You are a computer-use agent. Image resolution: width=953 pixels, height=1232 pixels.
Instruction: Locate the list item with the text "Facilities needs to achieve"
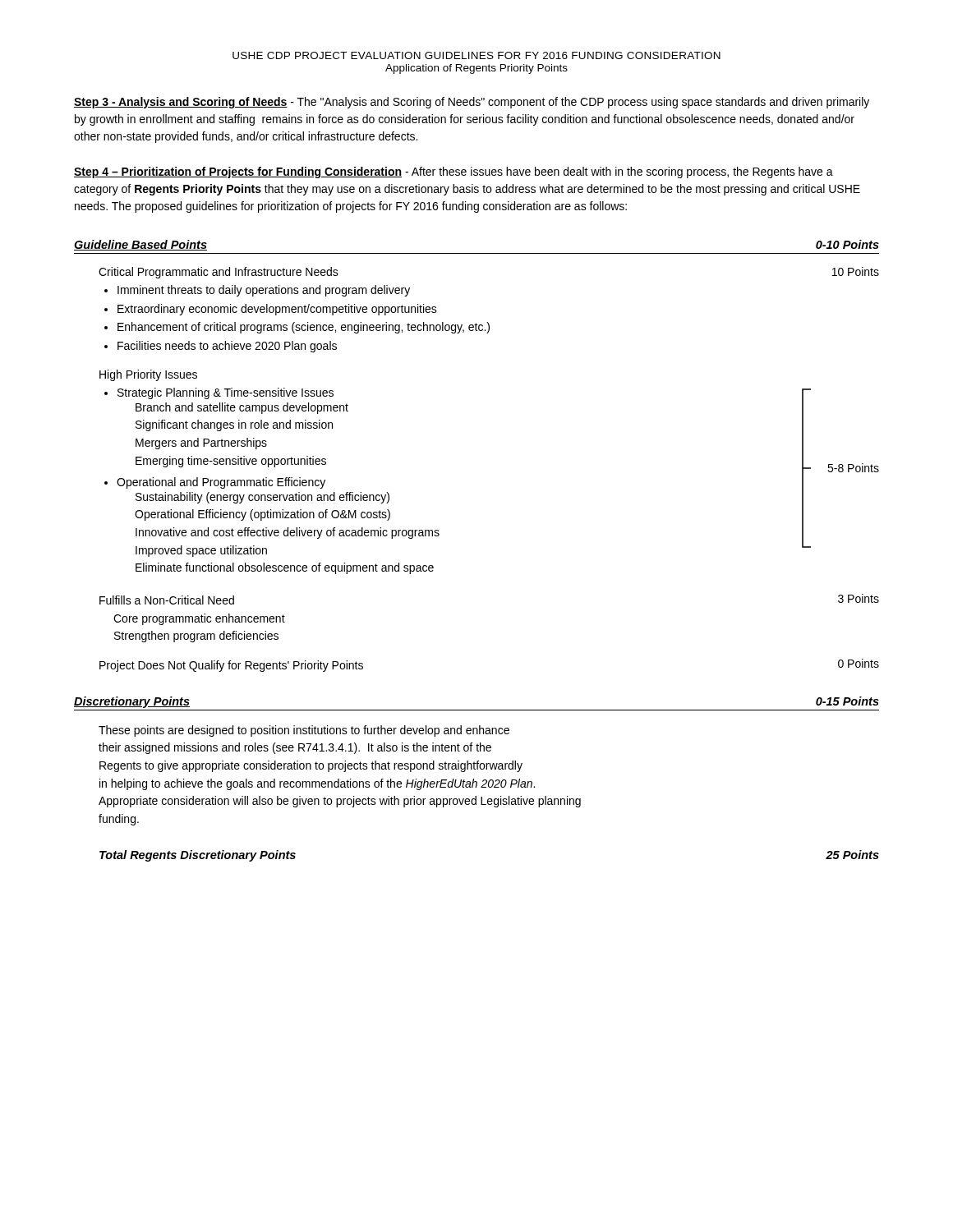[227, 346]
